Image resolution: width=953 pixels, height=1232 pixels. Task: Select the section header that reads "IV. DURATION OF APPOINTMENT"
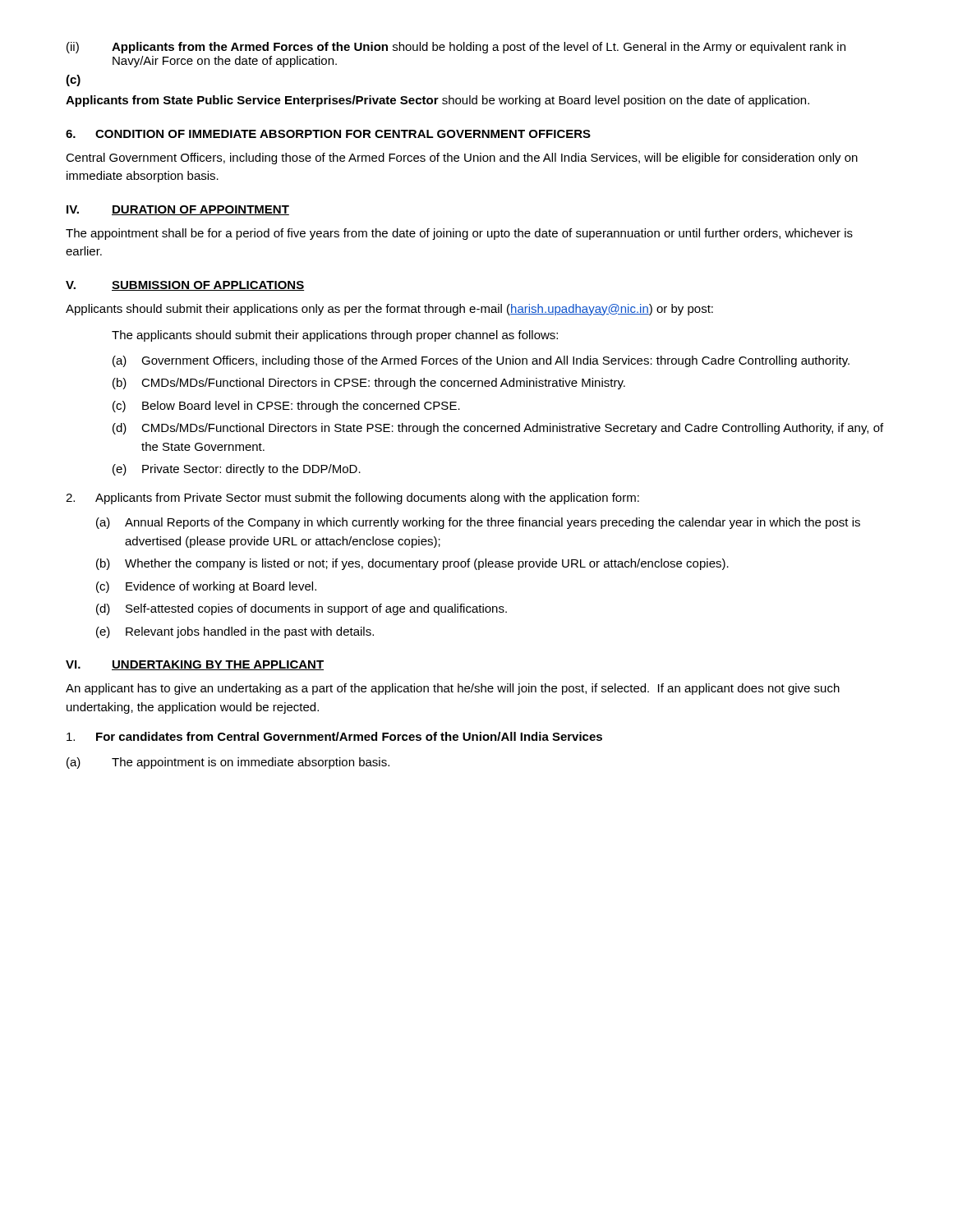click(x=177, y=209)
